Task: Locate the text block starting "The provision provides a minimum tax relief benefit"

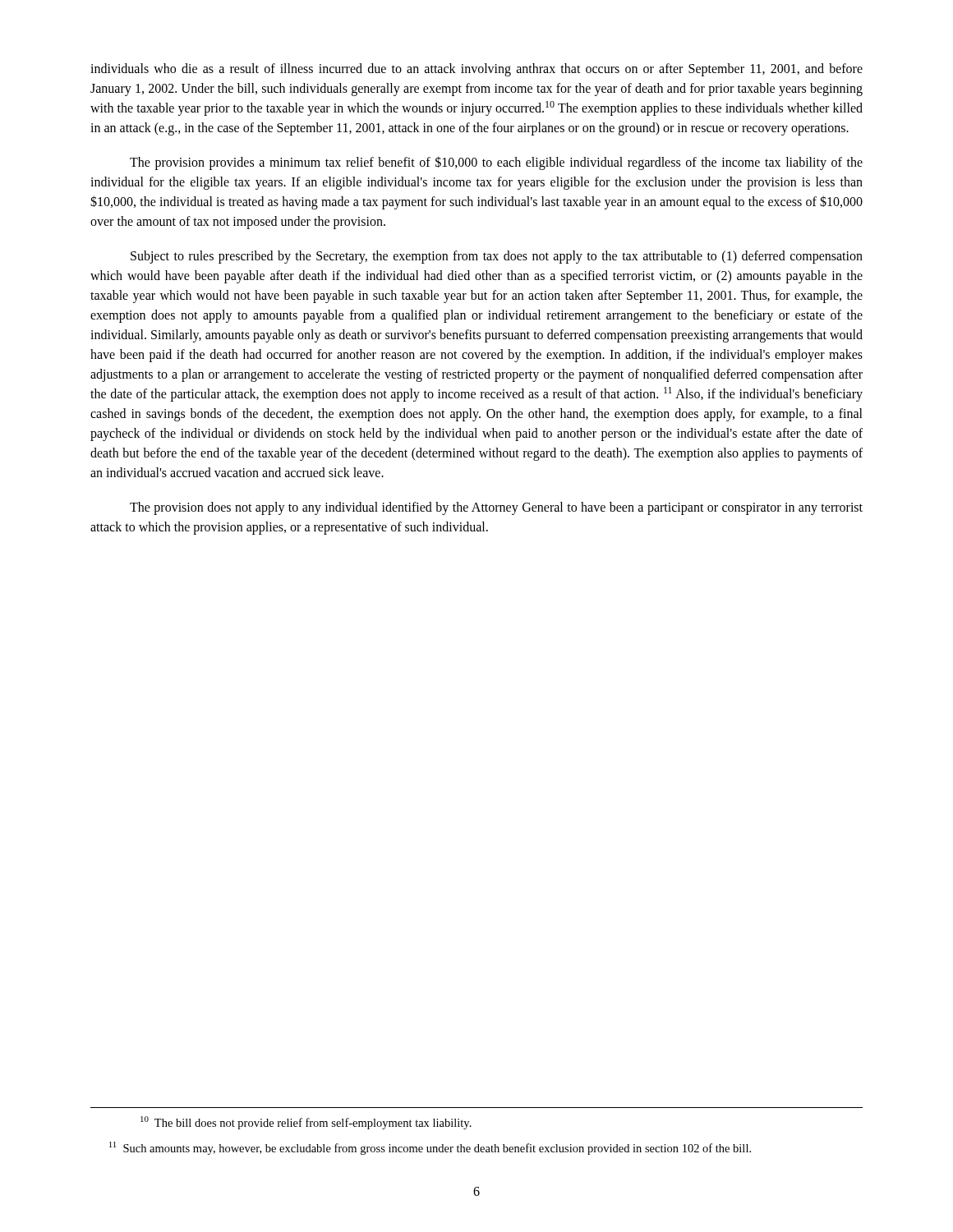Action: coord(476,192)
